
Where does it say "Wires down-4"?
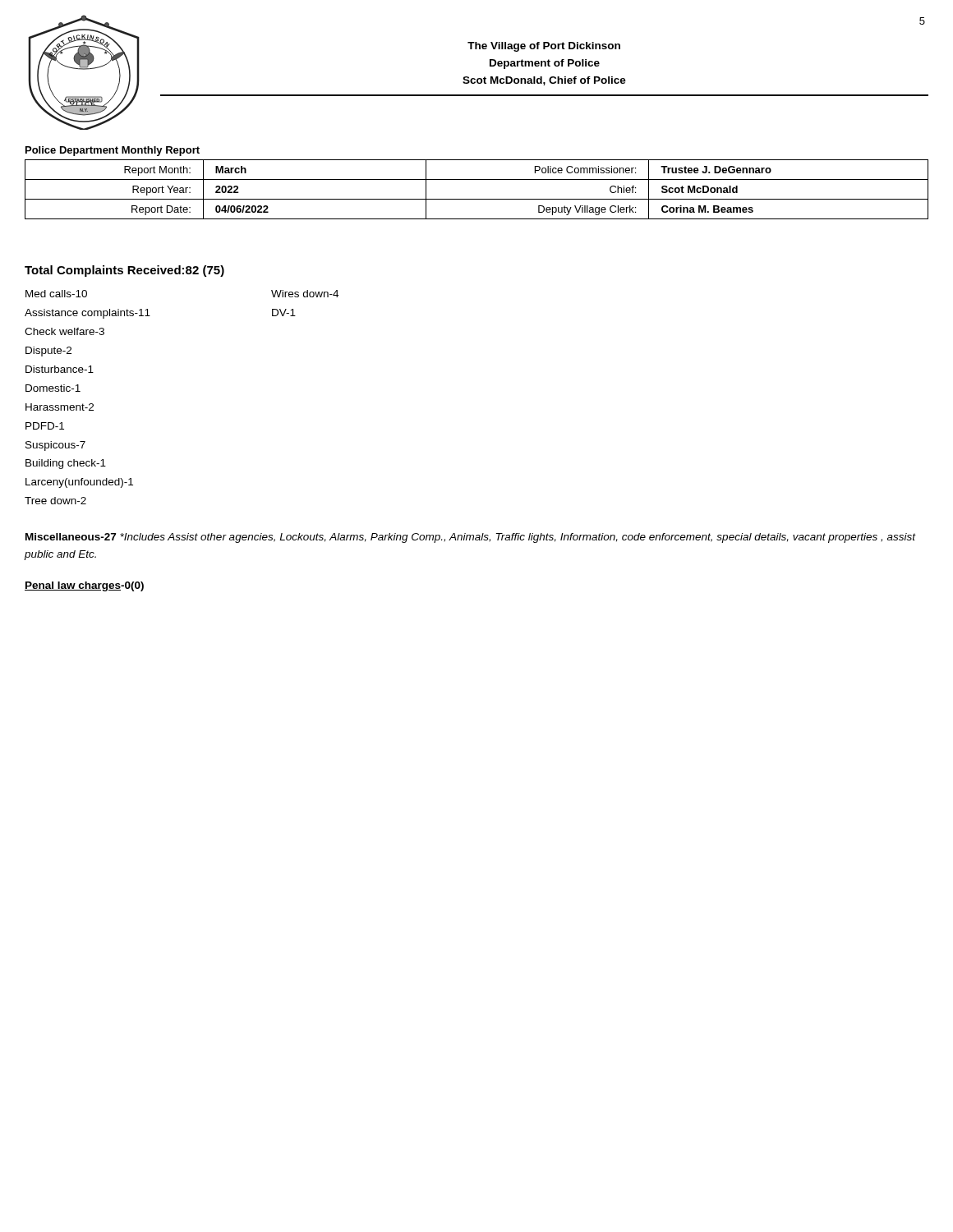point(305,294)
